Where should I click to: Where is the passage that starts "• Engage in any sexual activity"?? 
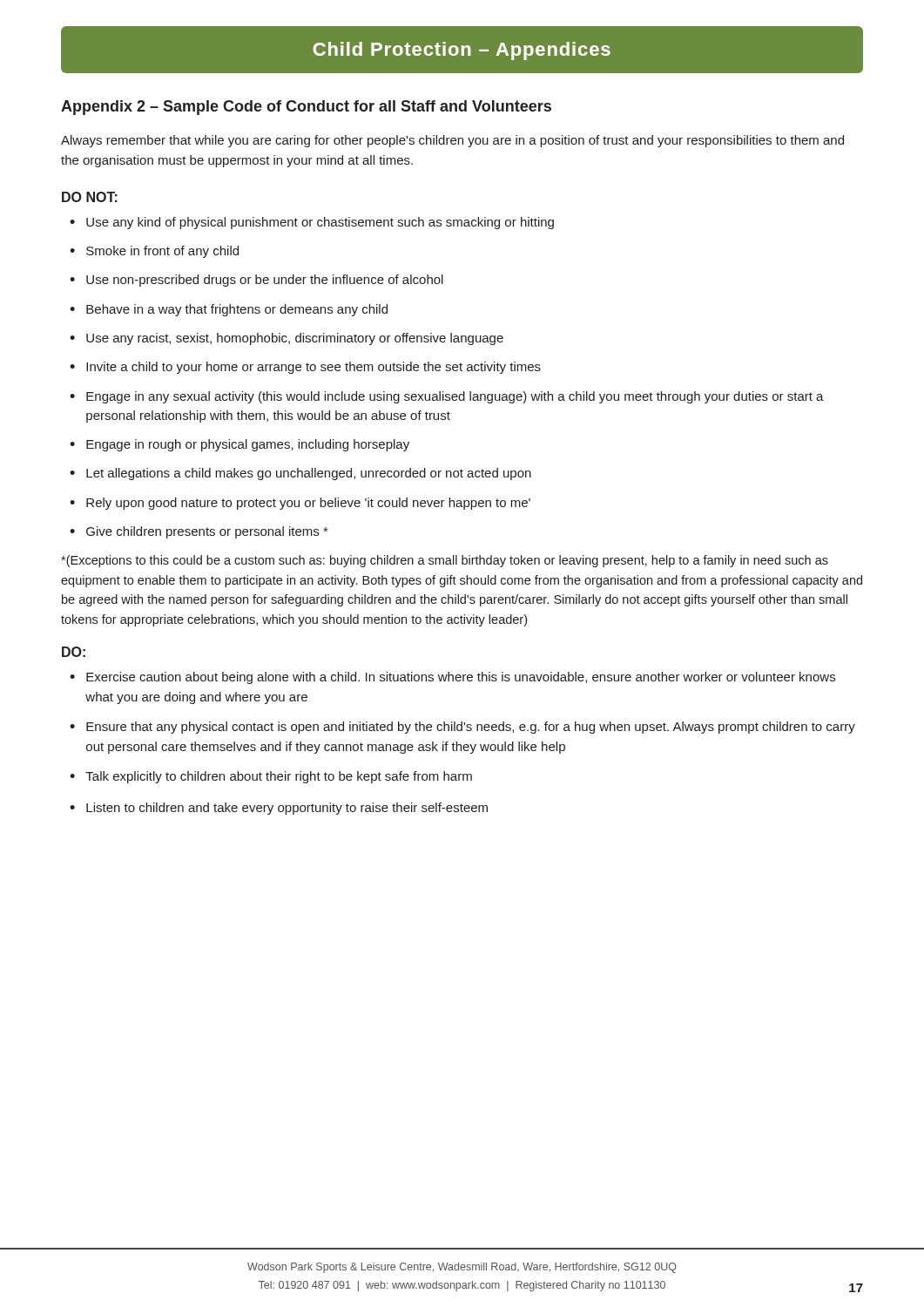pos(466,406)
